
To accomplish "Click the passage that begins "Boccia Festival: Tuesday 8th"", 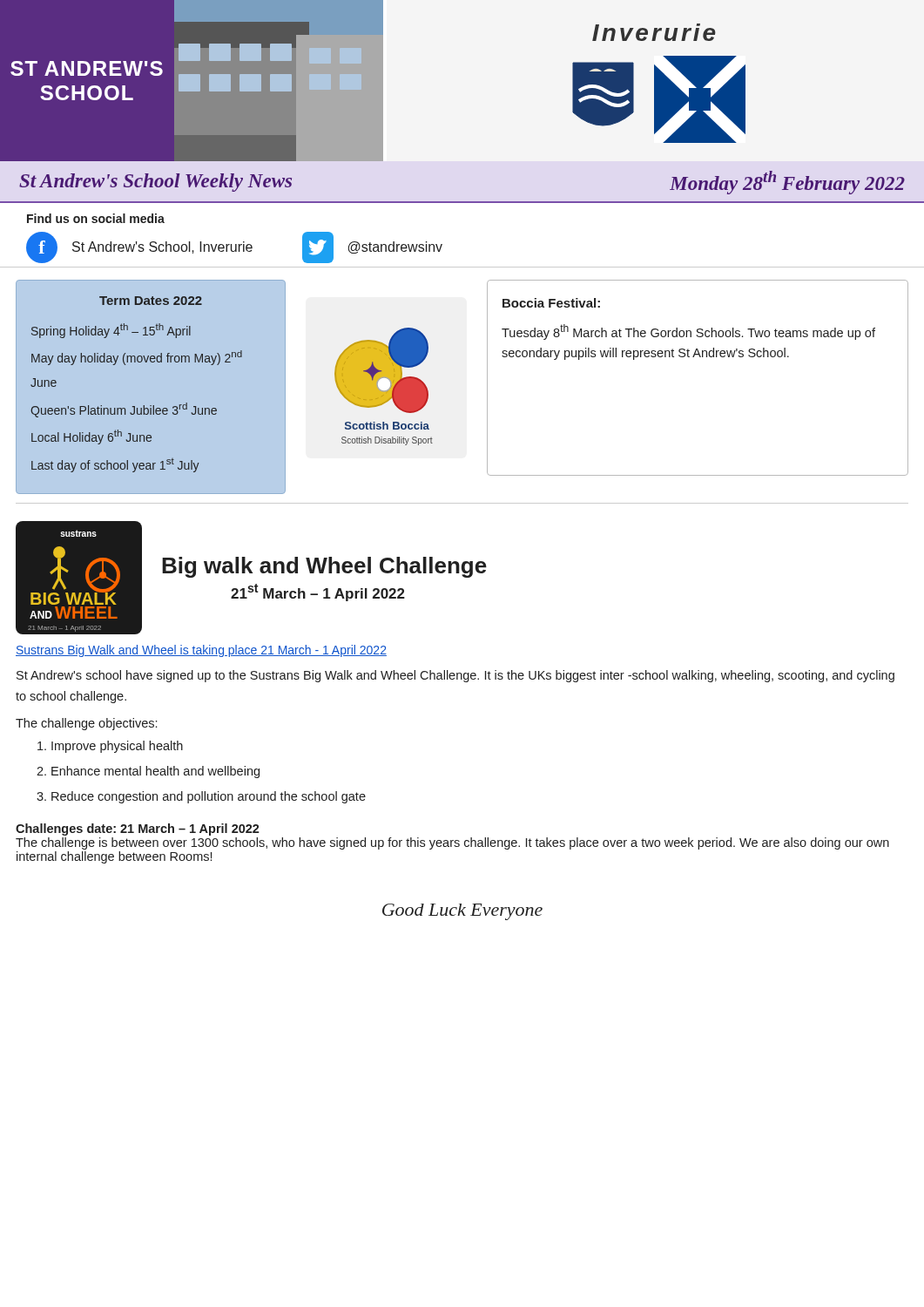I will [698, 326].
